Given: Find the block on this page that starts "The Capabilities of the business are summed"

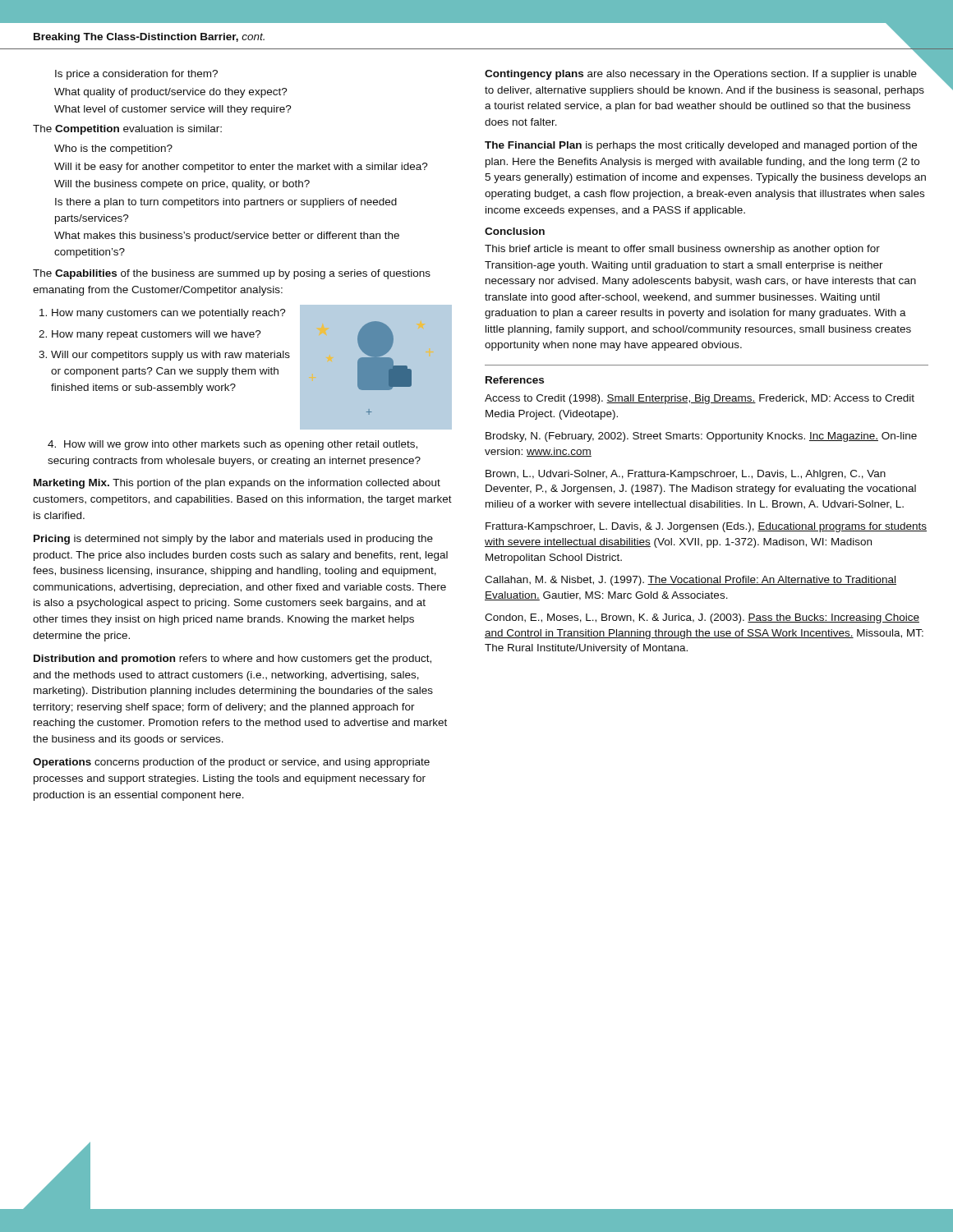Looking at the screenshot, I should [232, 281].
